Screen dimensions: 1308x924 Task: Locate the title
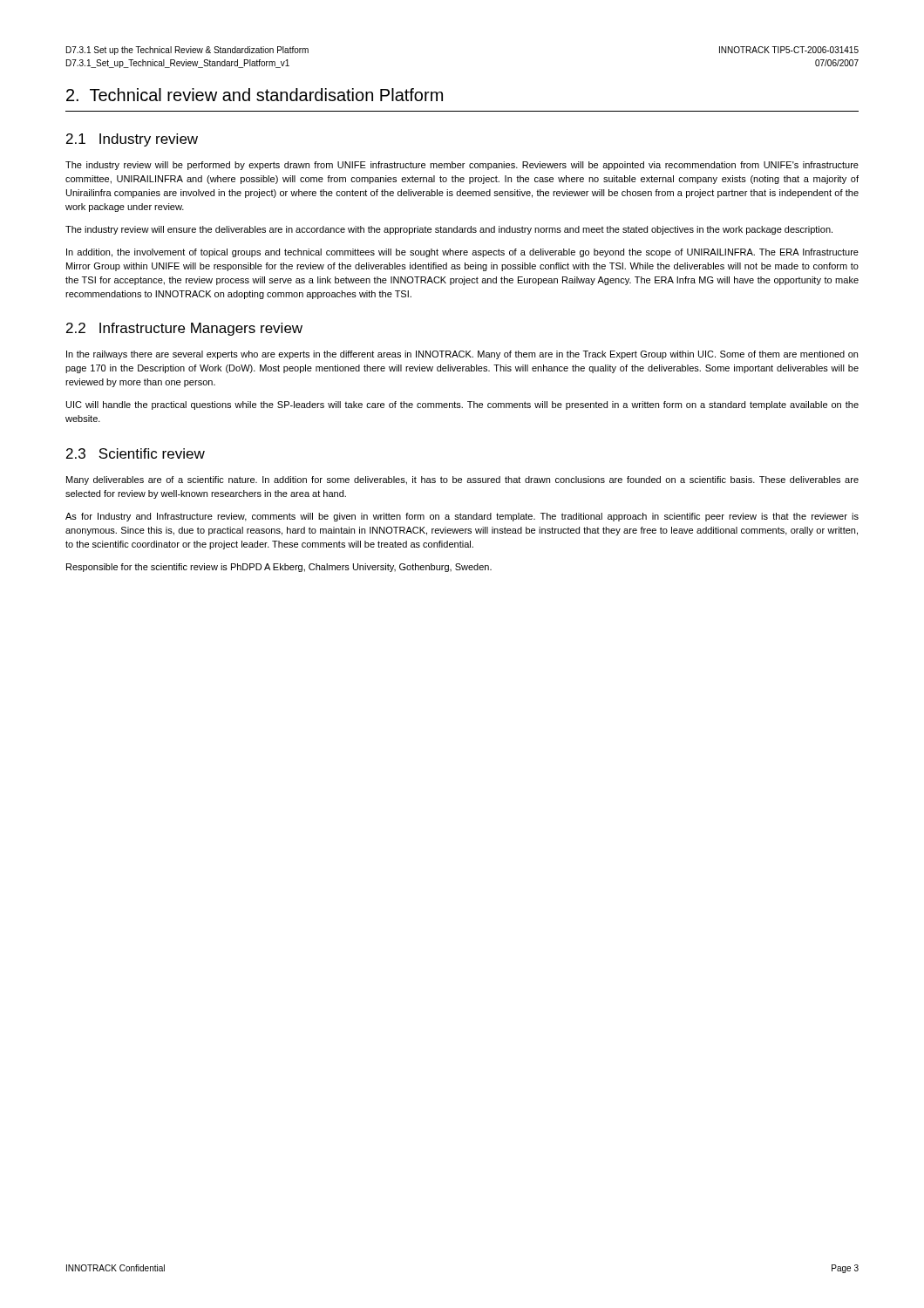click(255, 95)
